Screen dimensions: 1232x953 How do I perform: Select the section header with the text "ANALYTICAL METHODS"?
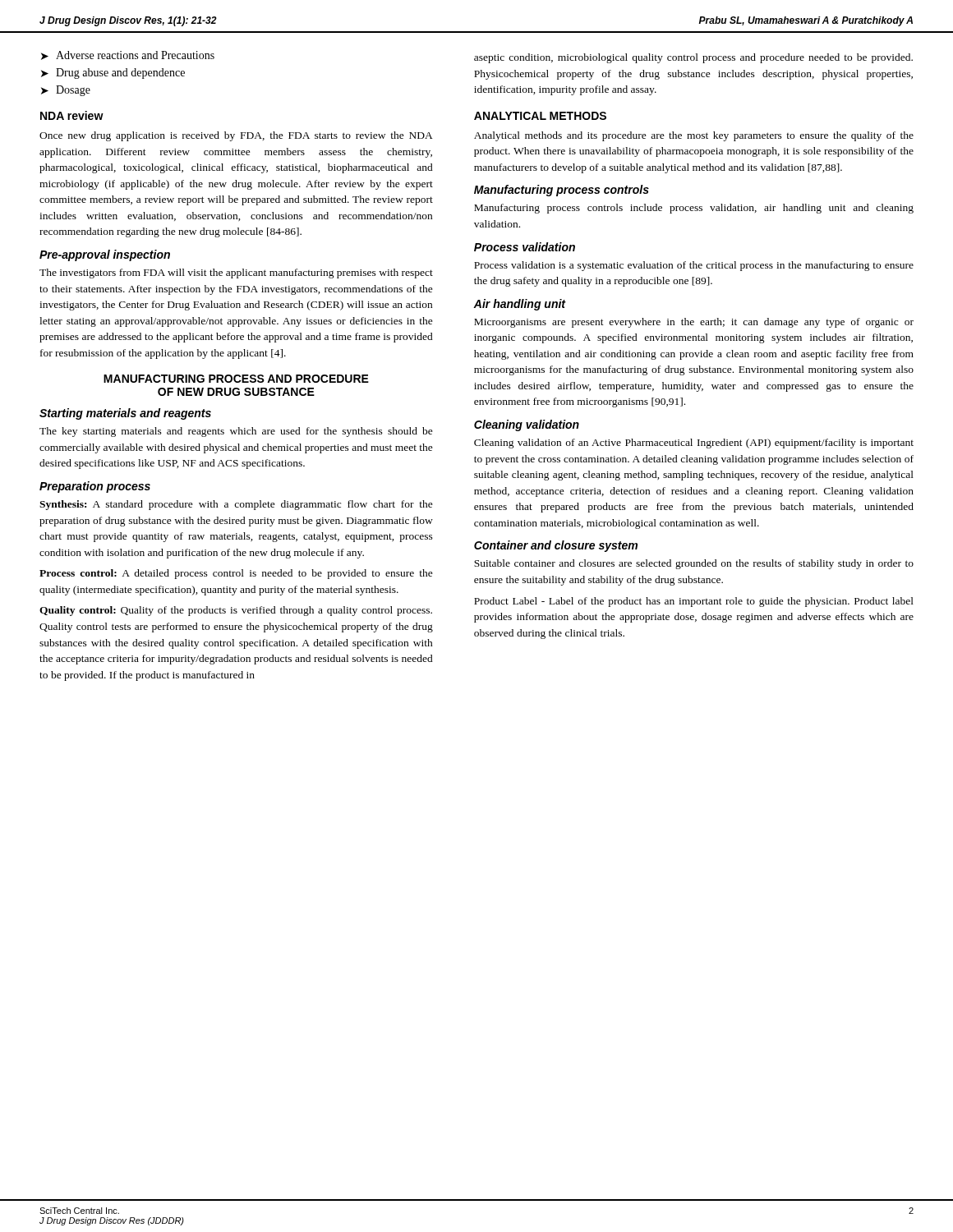click(540, 116)
